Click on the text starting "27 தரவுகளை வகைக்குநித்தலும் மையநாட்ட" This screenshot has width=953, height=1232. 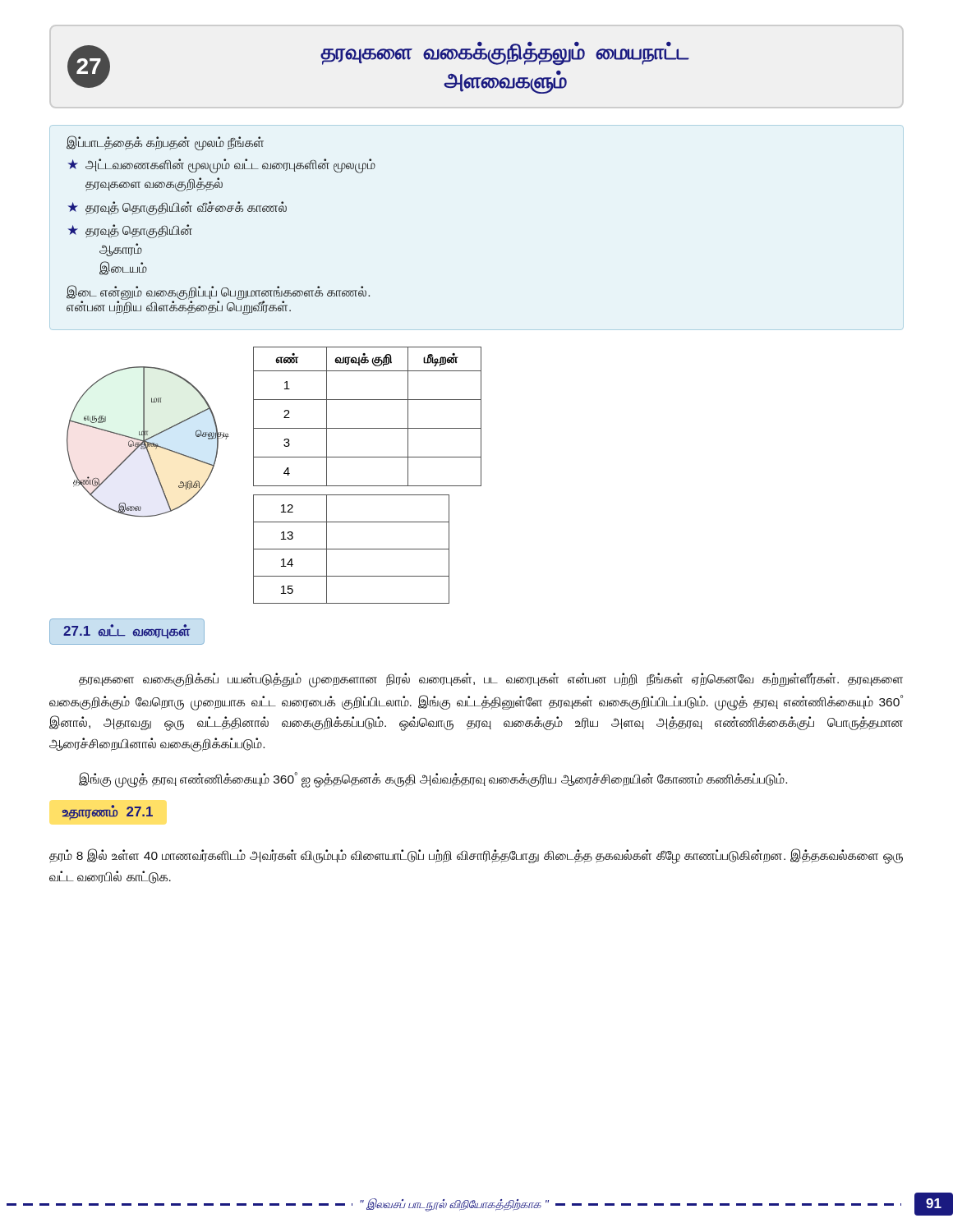[x=476, y=67]
